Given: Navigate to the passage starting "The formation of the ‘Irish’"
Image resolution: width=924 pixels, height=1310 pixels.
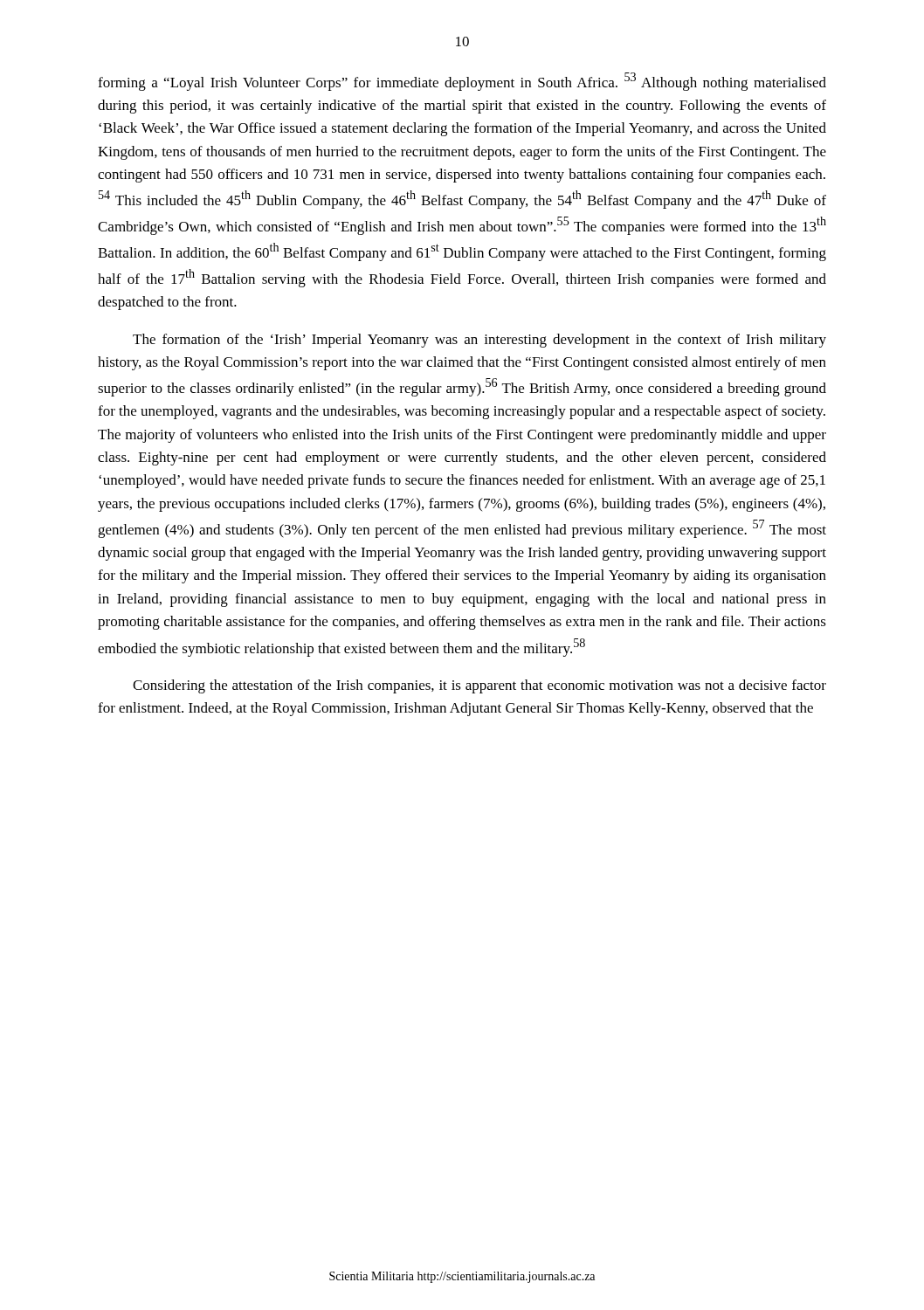Looking at the screenshot, I should 462,493.
